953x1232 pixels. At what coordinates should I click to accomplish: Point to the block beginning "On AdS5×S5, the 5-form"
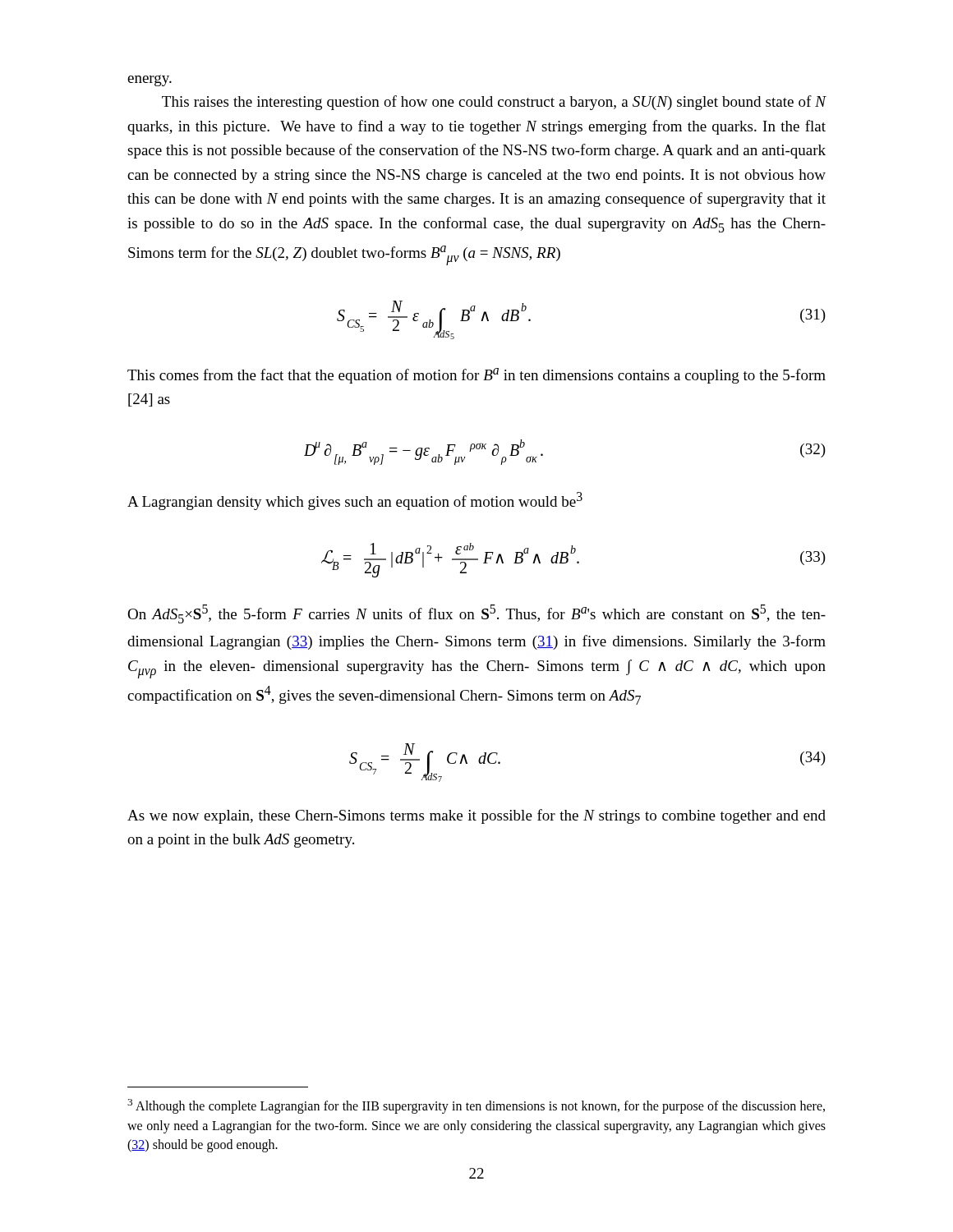click(476, 655)
